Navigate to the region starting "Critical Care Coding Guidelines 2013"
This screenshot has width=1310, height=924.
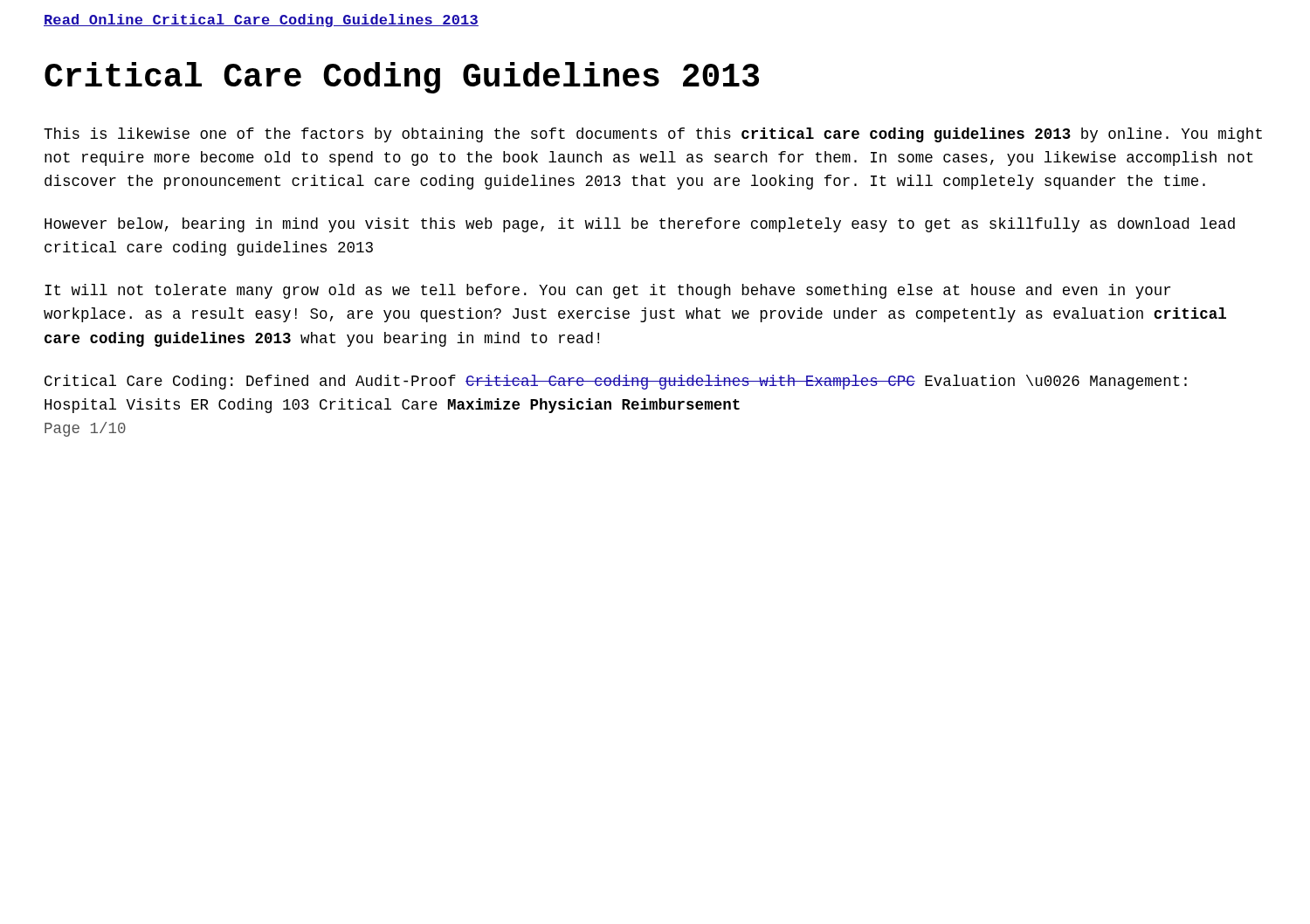(x=655, y=78)
